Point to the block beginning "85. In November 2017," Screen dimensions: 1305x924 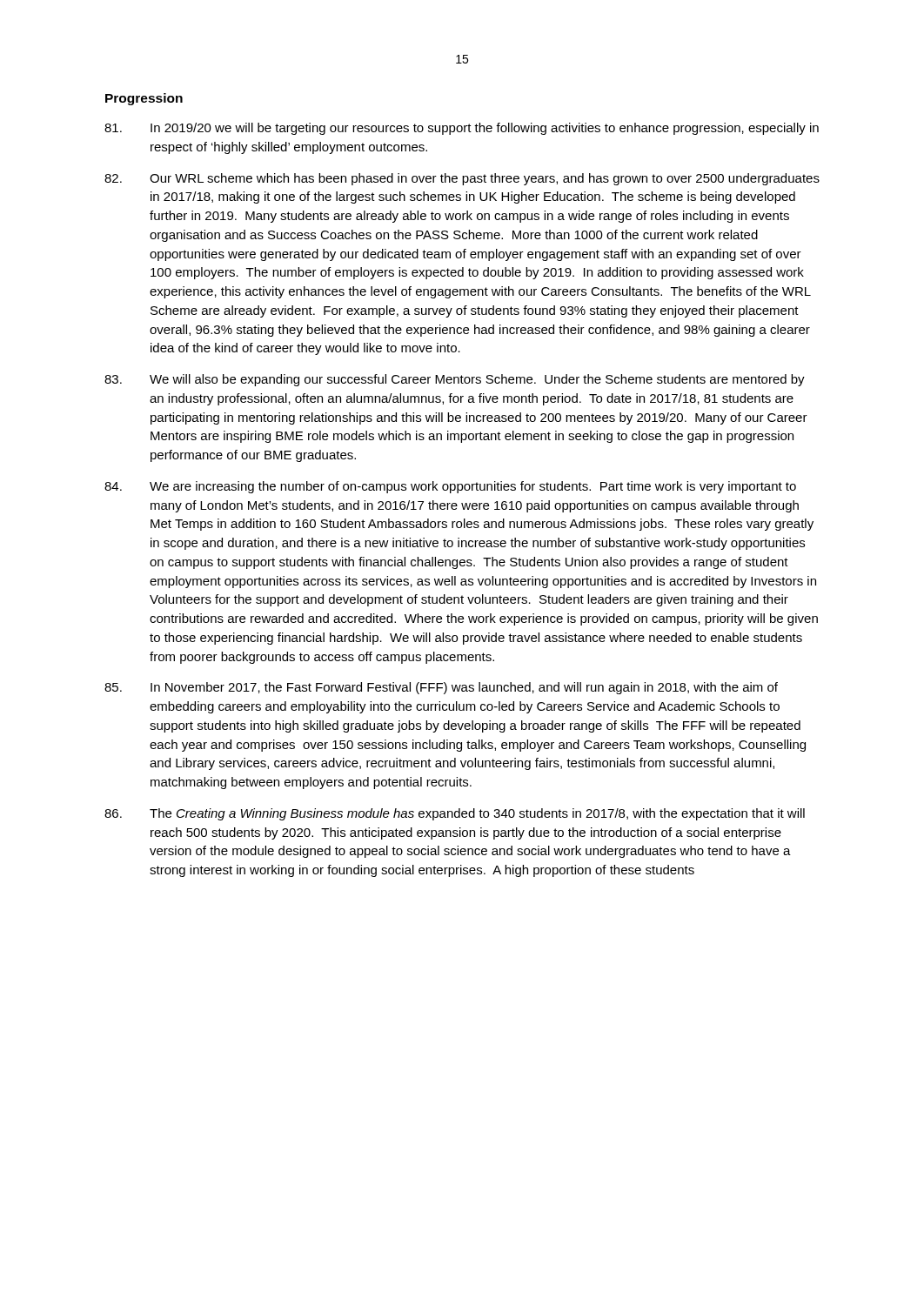point(462,735)
